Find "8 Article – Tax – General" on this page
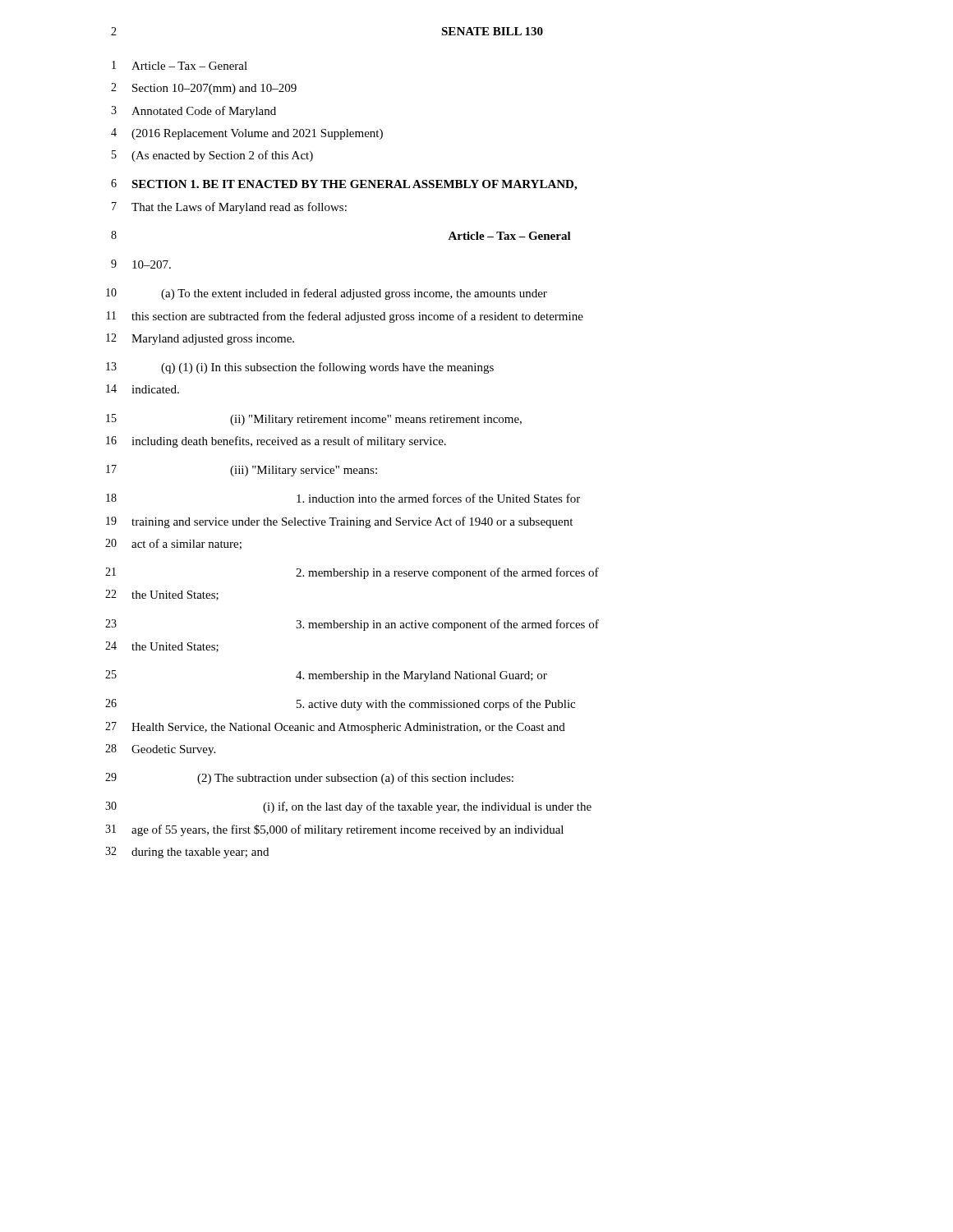The image size is (953, 1232). tap(485, 236)
